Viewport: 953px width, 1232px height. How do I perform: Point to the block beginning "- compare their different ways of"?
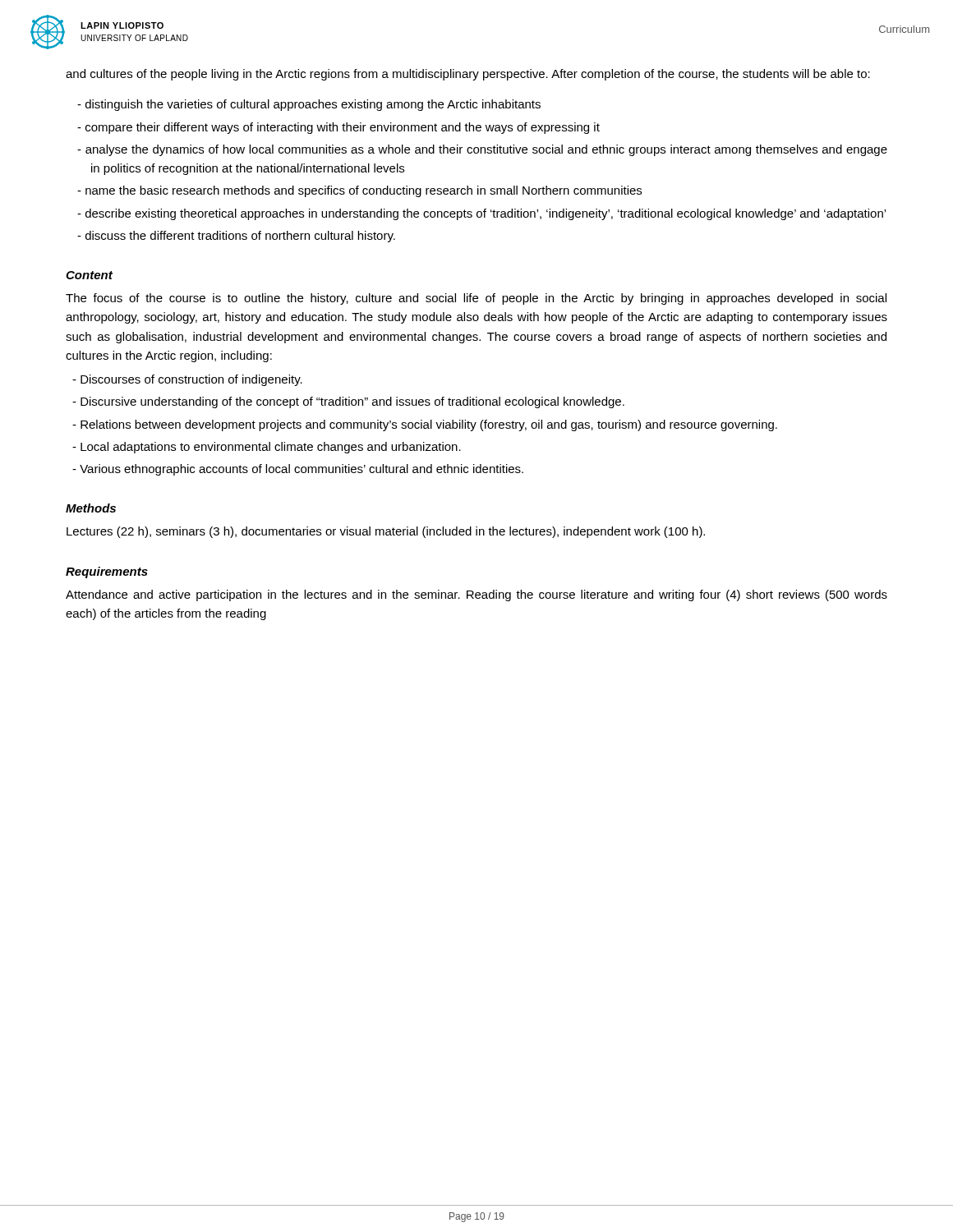click(338, 126)
